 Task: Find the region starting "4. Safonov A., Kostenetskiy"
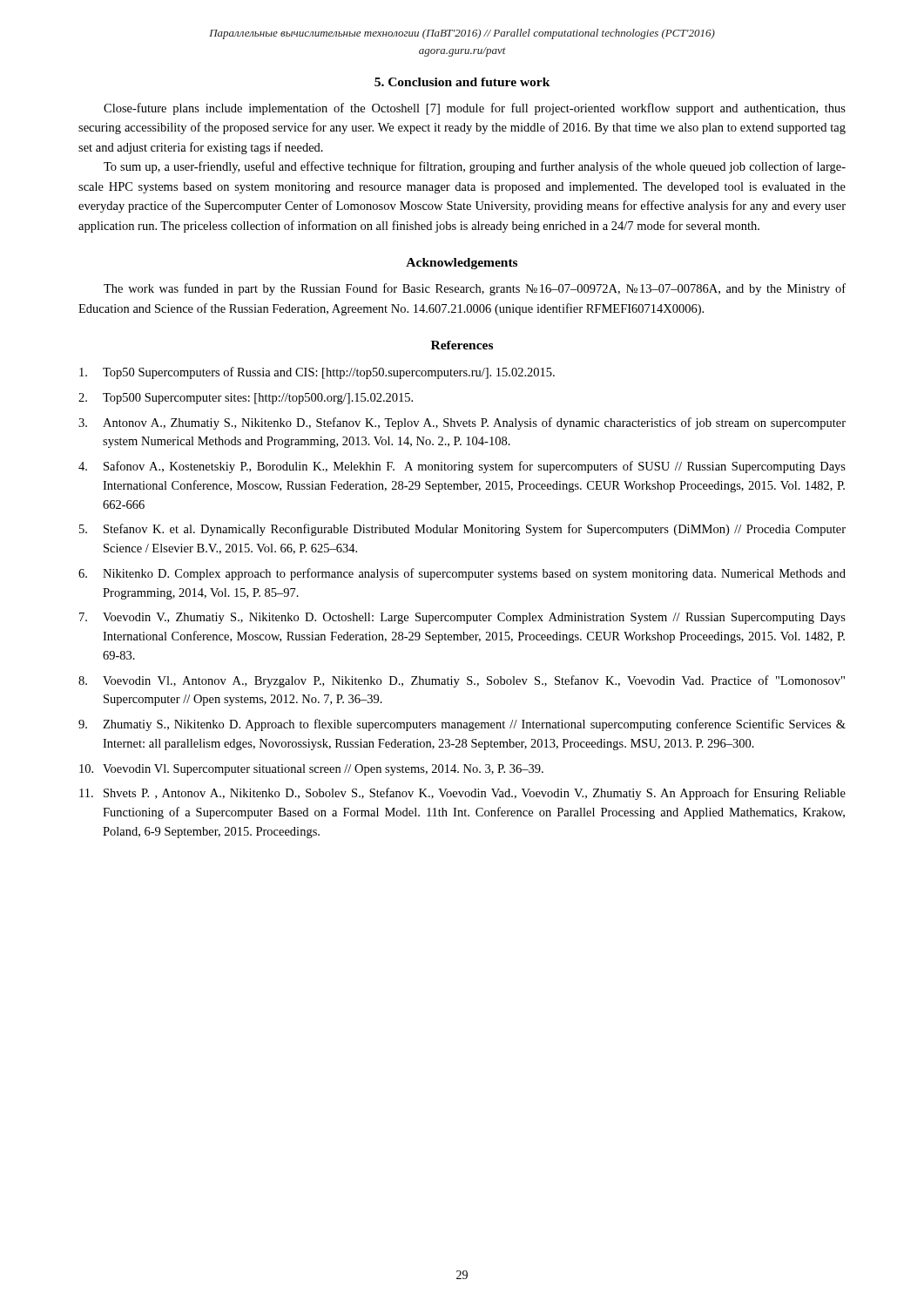[462, 486]
